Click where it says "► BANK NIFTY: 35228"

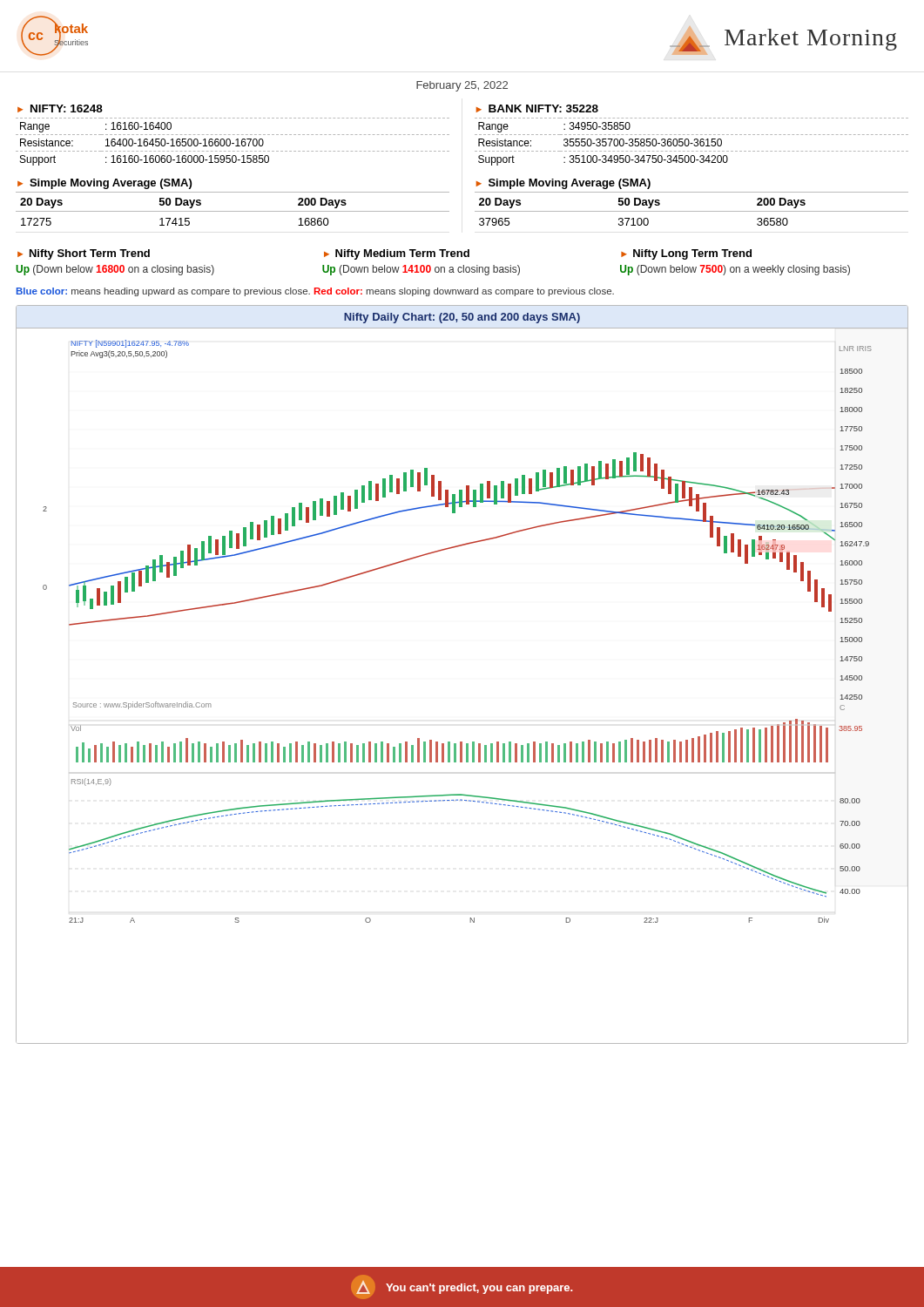point(536,108)
